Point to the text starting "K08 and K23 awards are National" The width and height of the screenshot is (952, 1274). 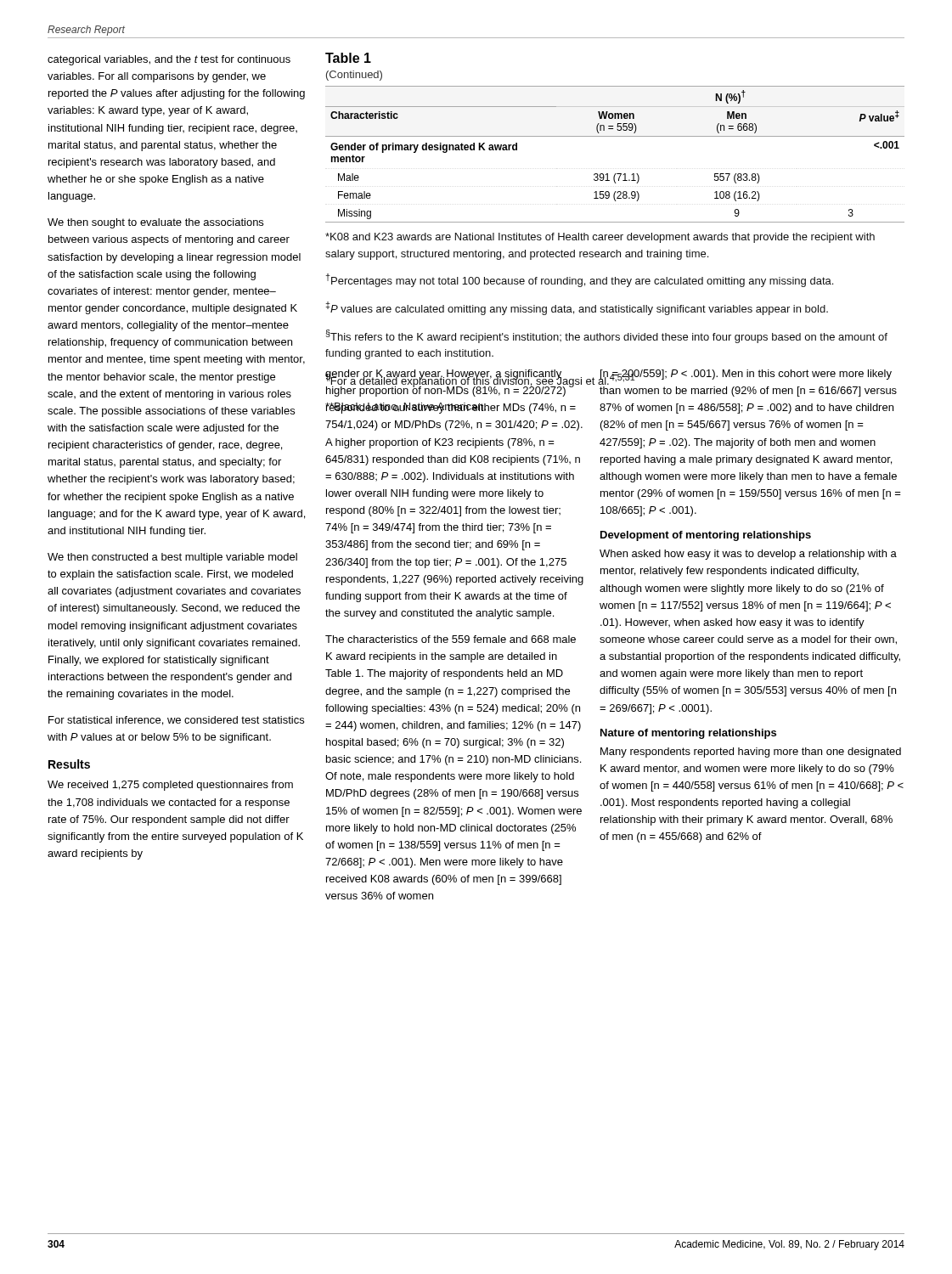tap(615, 322)
